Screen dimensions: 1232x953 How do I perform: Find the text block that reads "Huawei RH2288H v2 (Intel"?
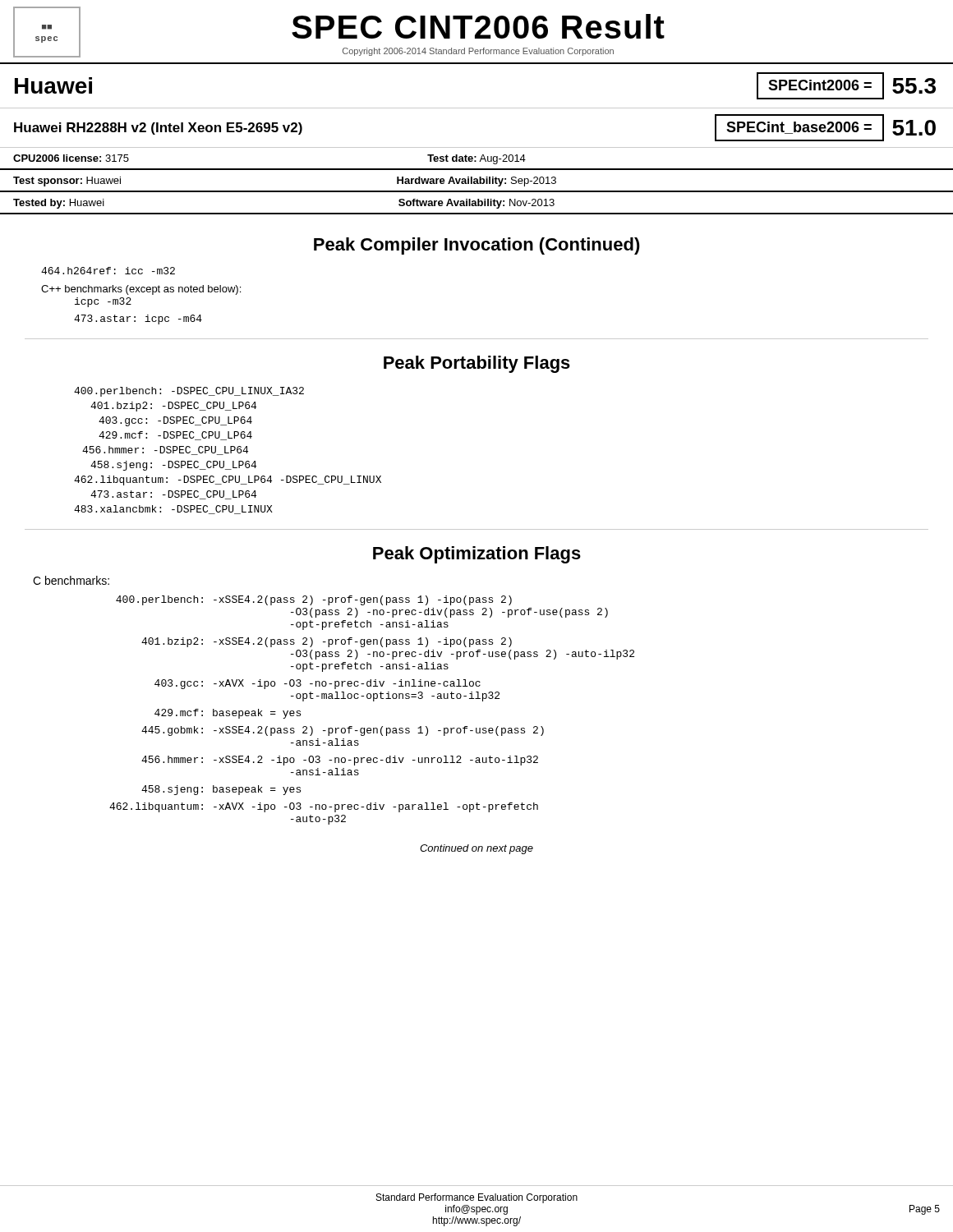click(x=158, y=127)
